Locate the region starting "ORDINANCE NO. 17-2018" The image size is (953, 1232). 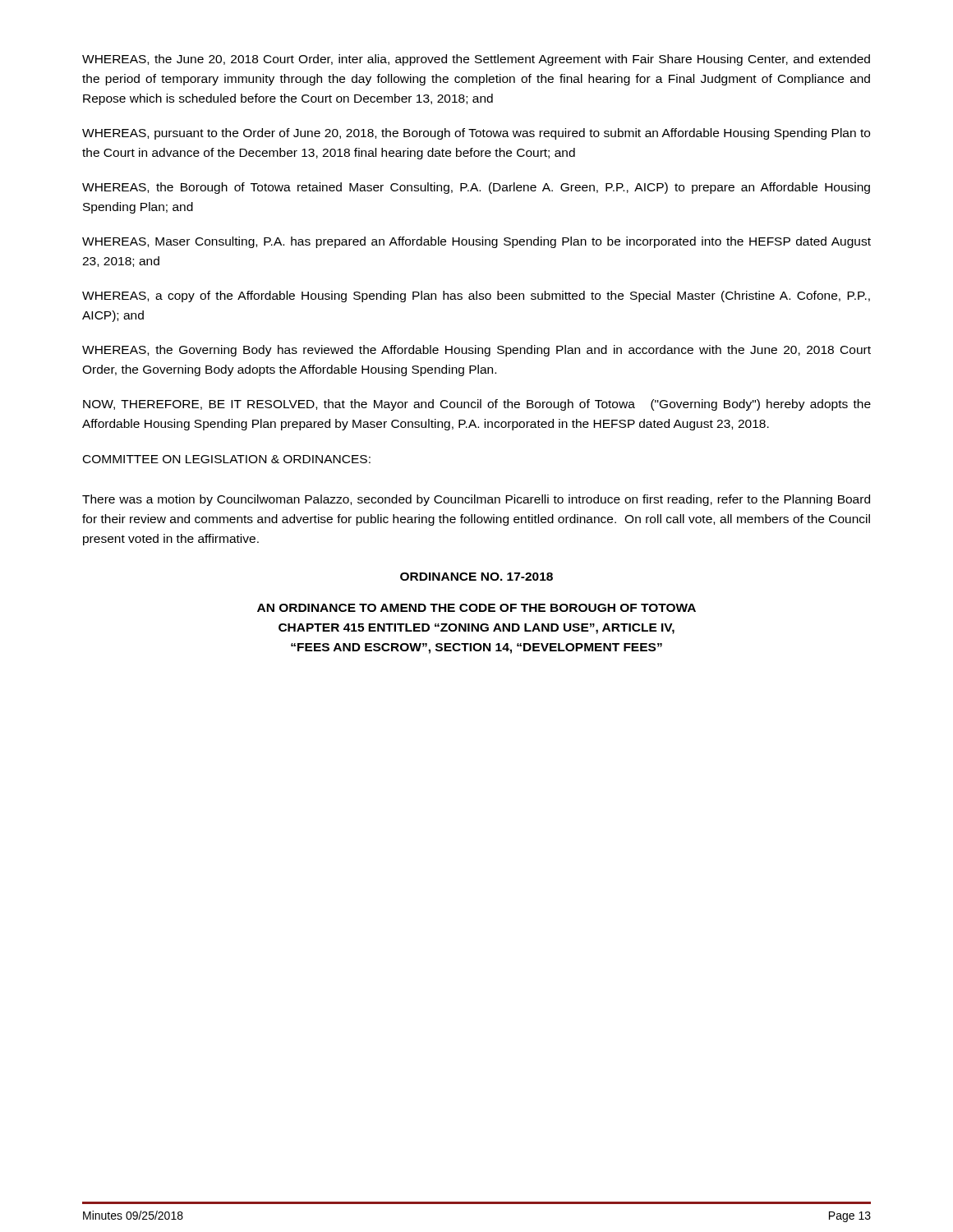pos(476,577)
